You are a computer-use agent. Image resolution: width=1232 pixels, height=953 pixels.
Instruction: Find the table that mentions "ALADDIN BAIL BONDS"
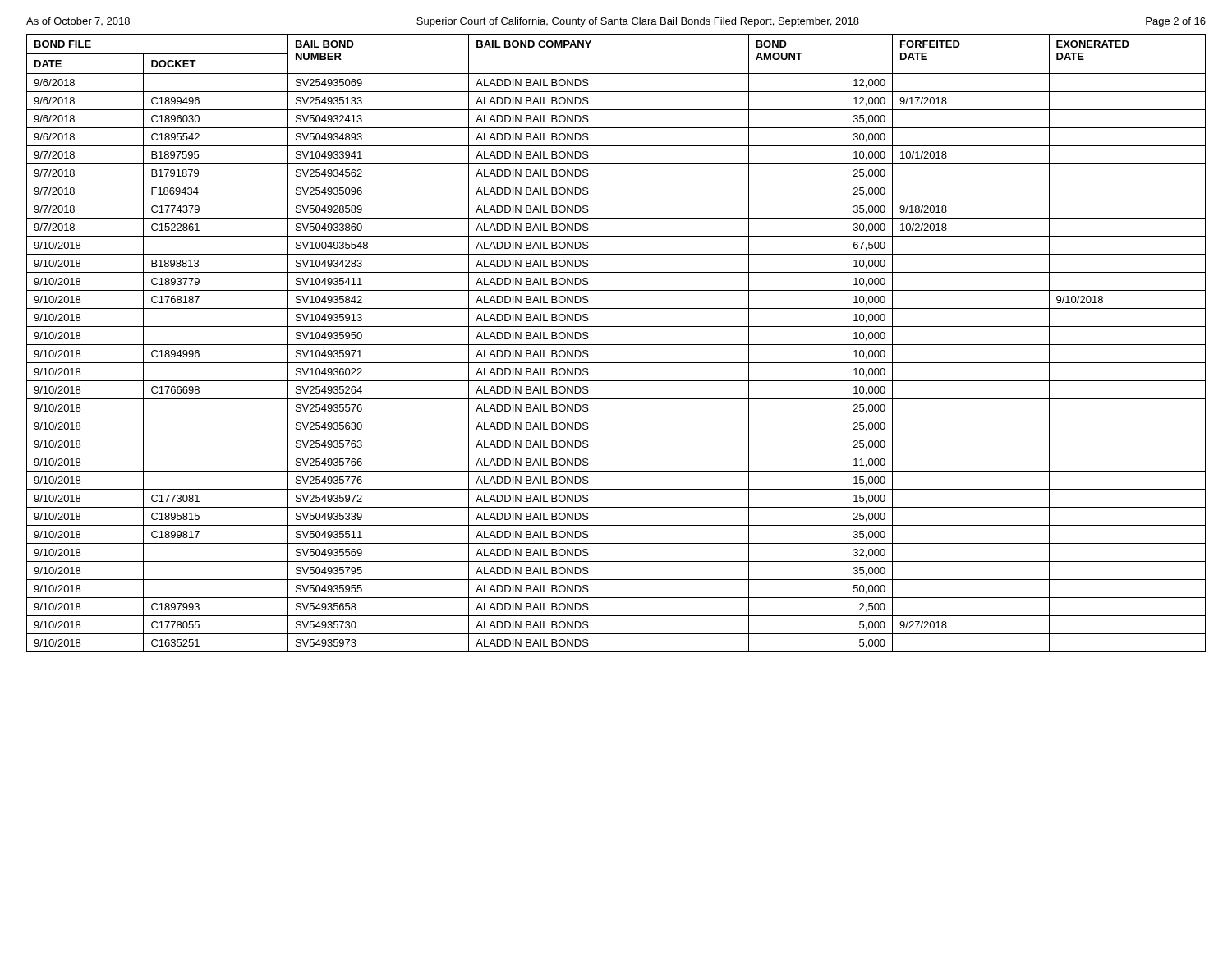click(616, 343)
